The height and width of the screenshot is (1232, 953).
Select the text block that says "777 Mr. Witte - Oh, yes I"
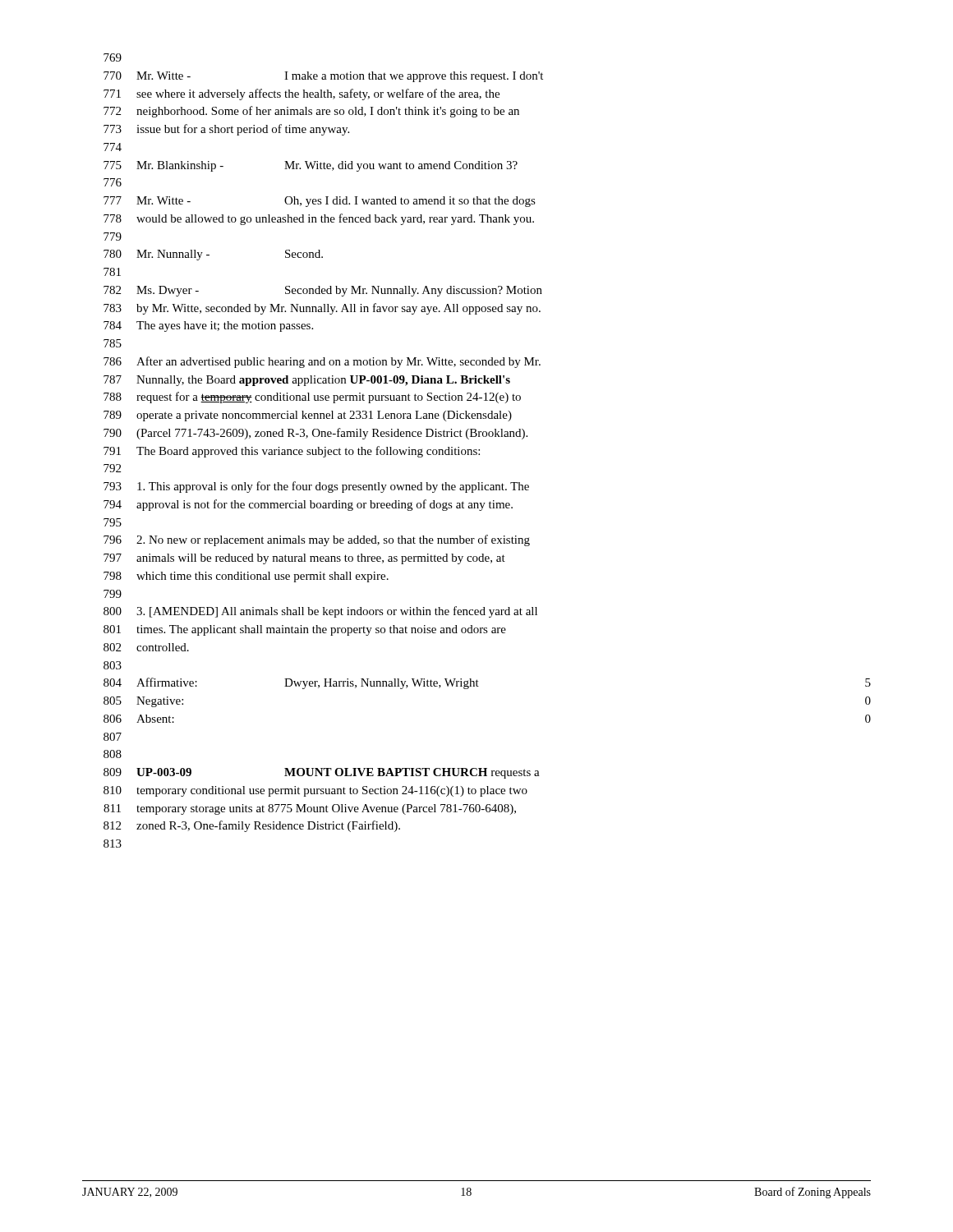(x=476, y=201)
